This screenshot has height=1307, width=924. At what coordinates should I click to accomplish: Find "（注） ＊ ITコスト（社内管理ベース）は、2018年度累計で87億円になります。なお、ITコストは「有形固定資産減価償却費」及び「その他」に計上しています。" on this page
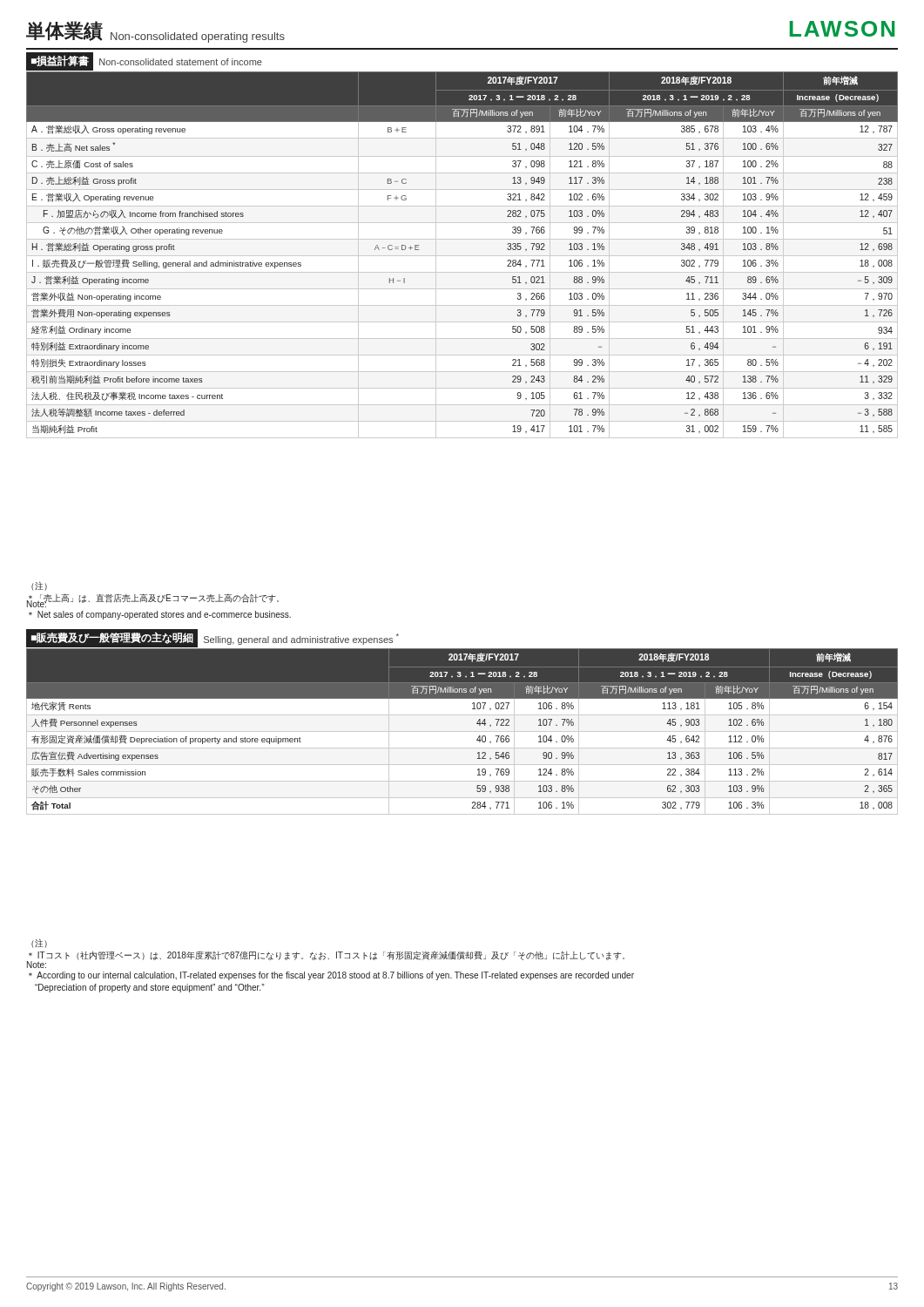point(462,950)
